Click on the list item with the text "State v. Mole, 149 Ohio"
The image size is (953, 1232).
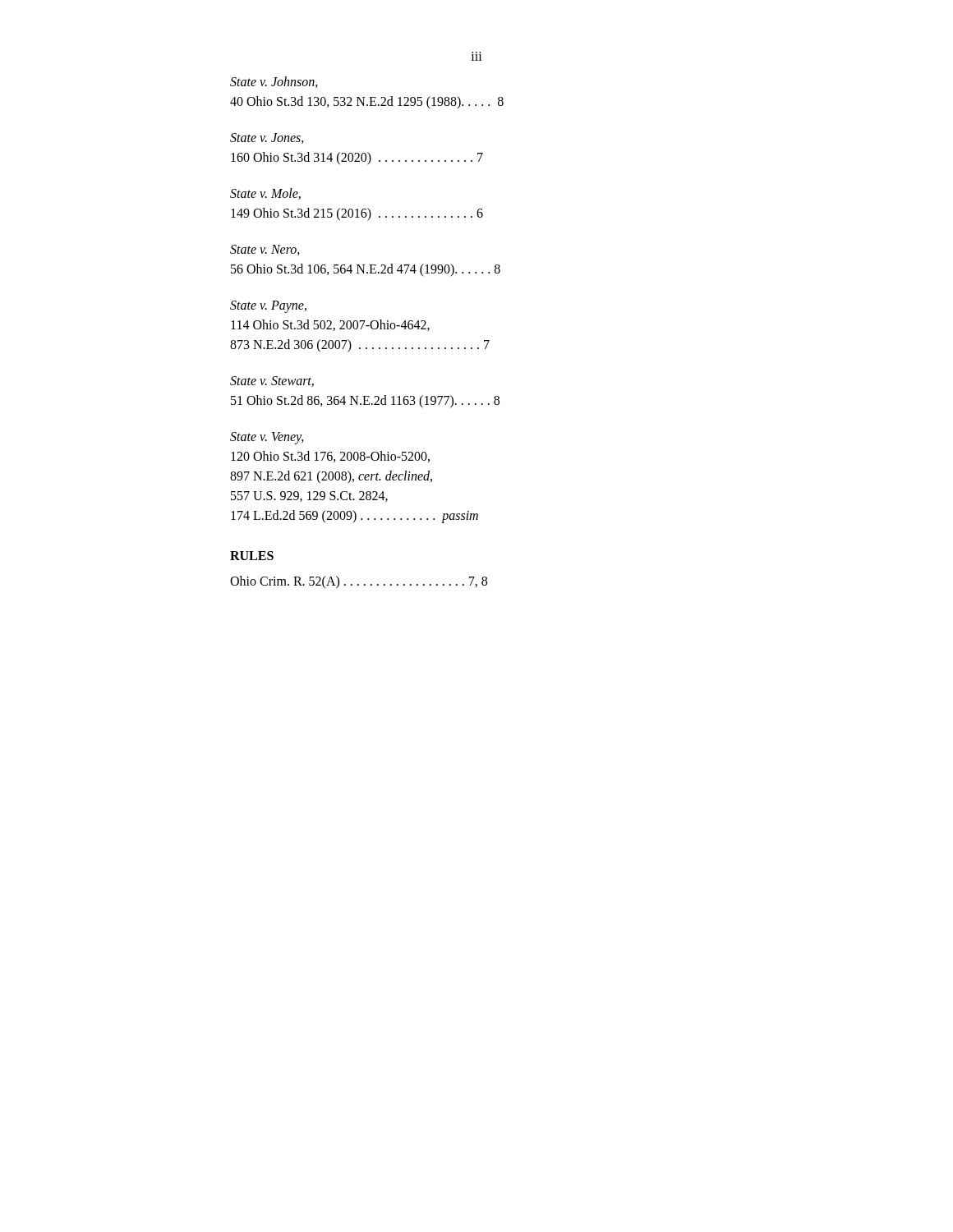(265, 194)
